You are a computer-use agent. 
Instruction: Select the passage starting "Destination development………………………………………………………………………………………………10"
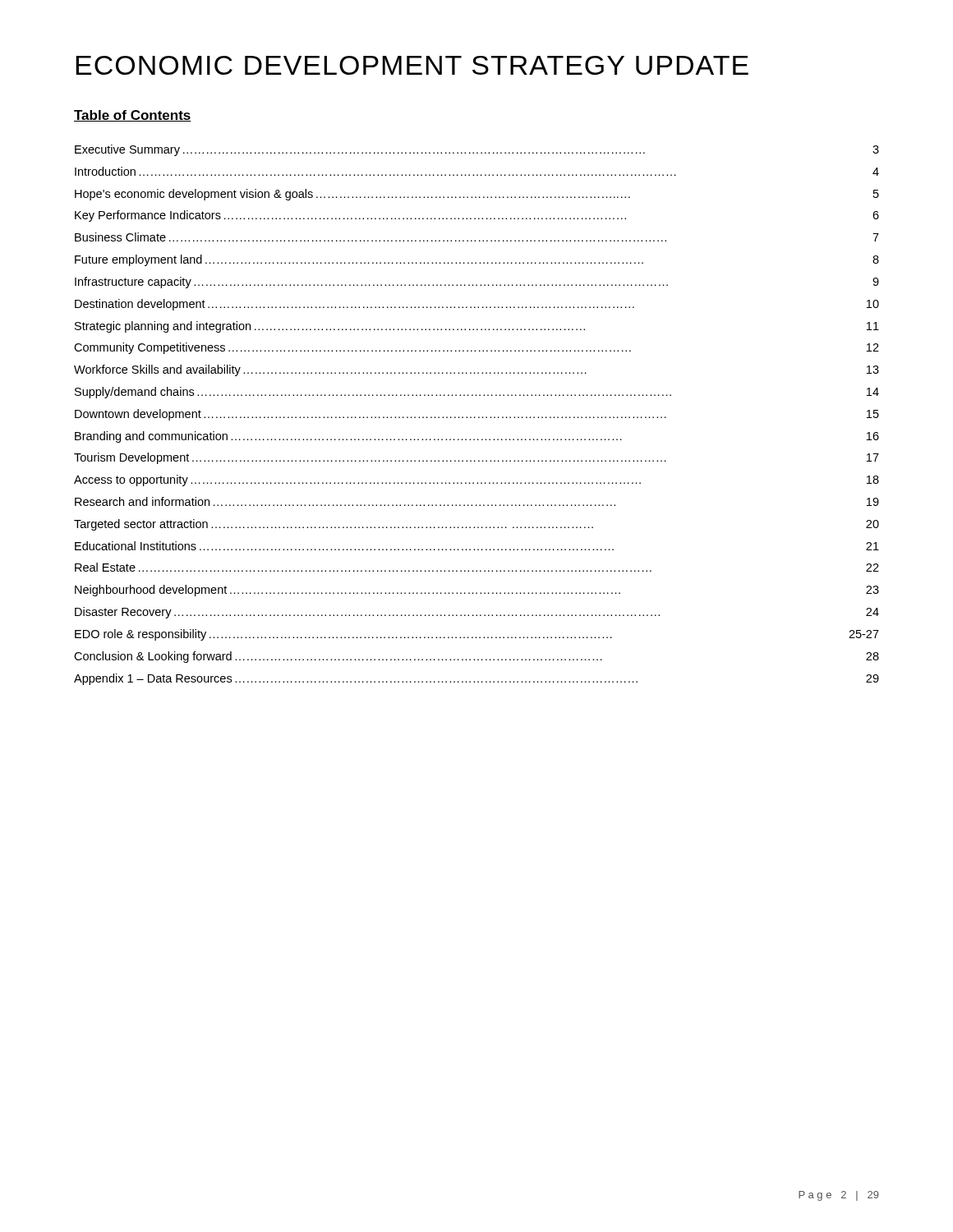point(476,304)
